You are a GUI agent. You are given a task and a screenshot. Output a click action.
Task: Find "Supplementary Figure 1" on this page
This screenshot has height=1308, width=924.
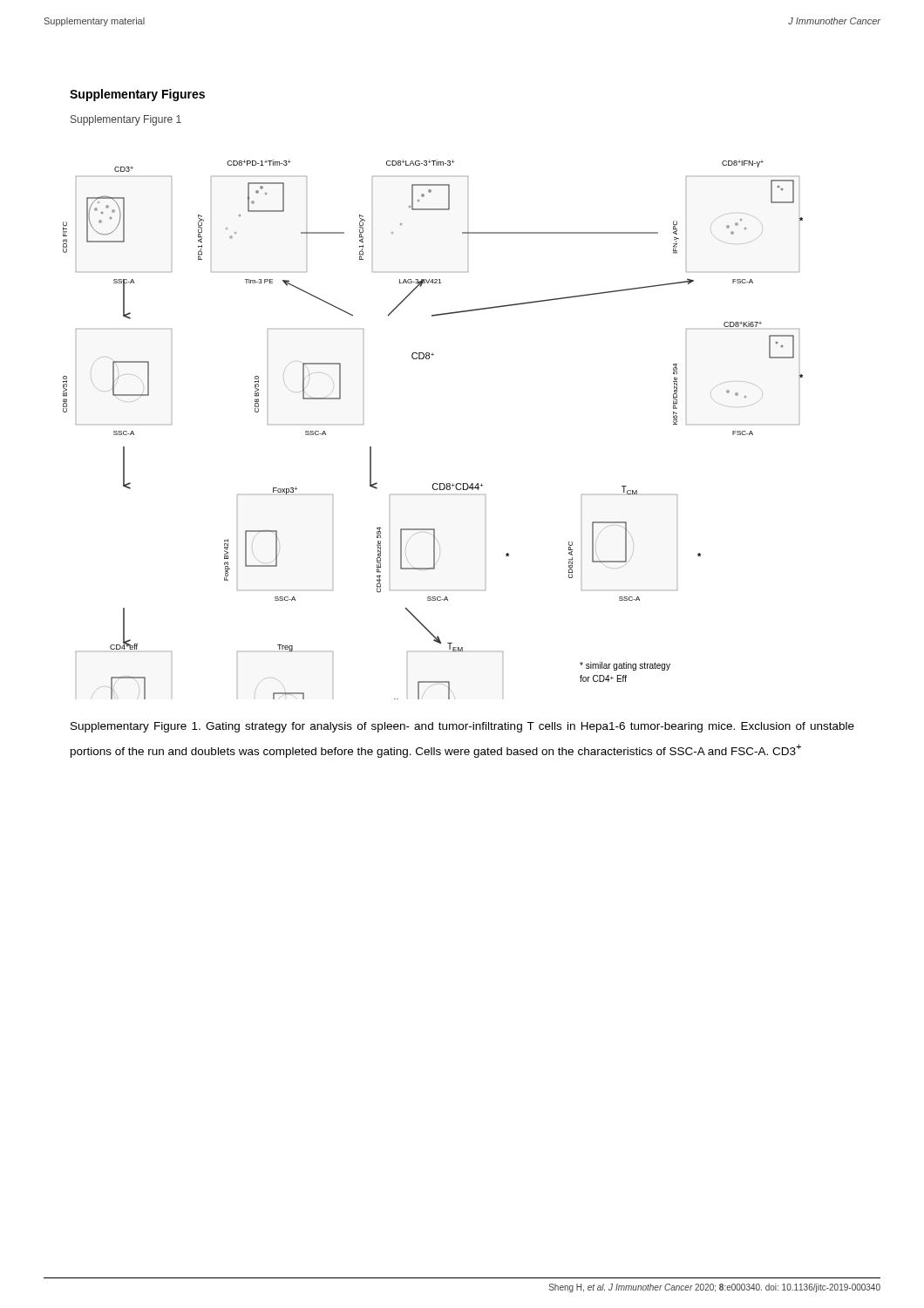point(126,119)
